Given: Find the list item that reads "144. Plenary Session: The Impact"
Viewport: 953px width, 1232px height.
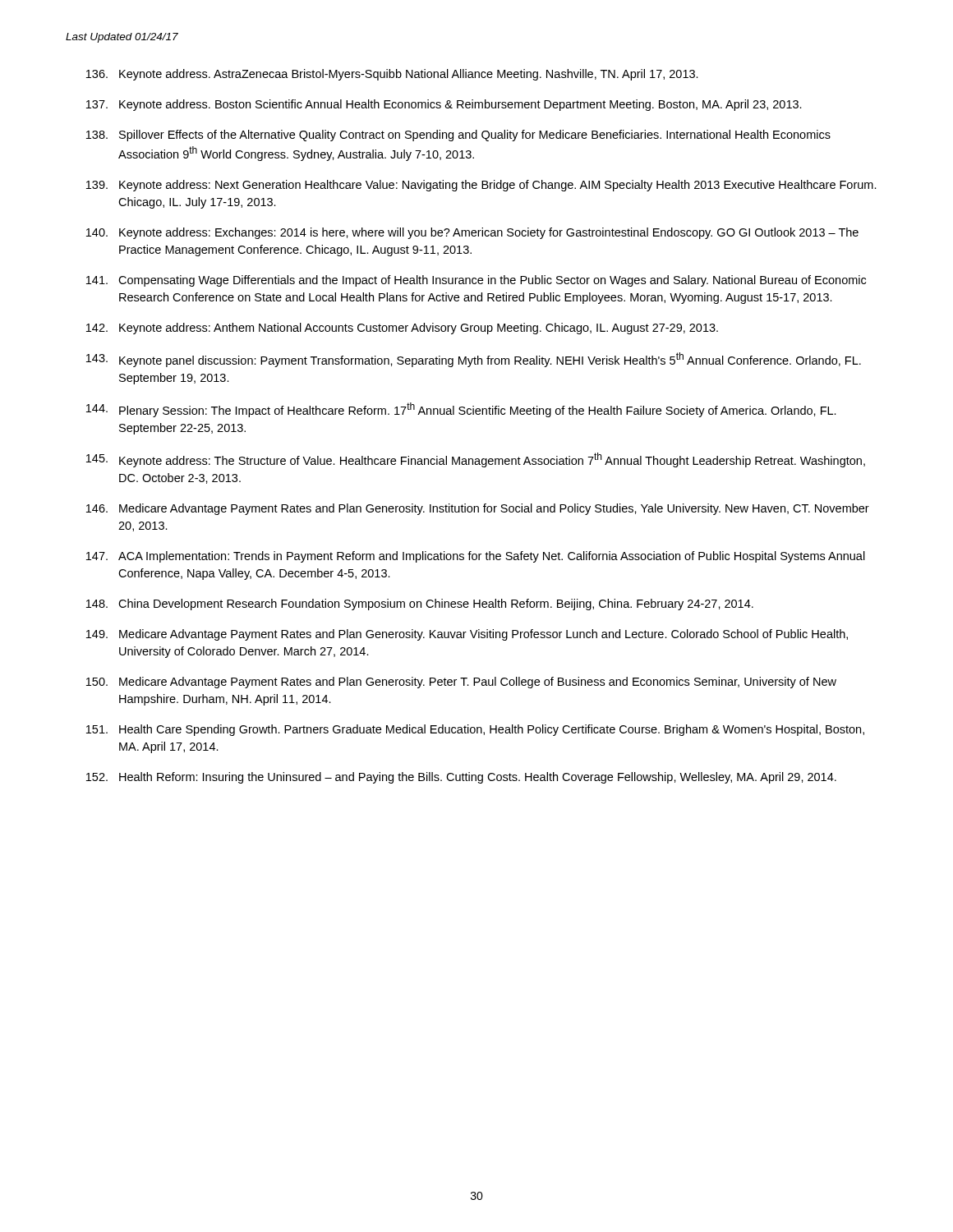Looking at the screenshot, I should click(476, 418).
